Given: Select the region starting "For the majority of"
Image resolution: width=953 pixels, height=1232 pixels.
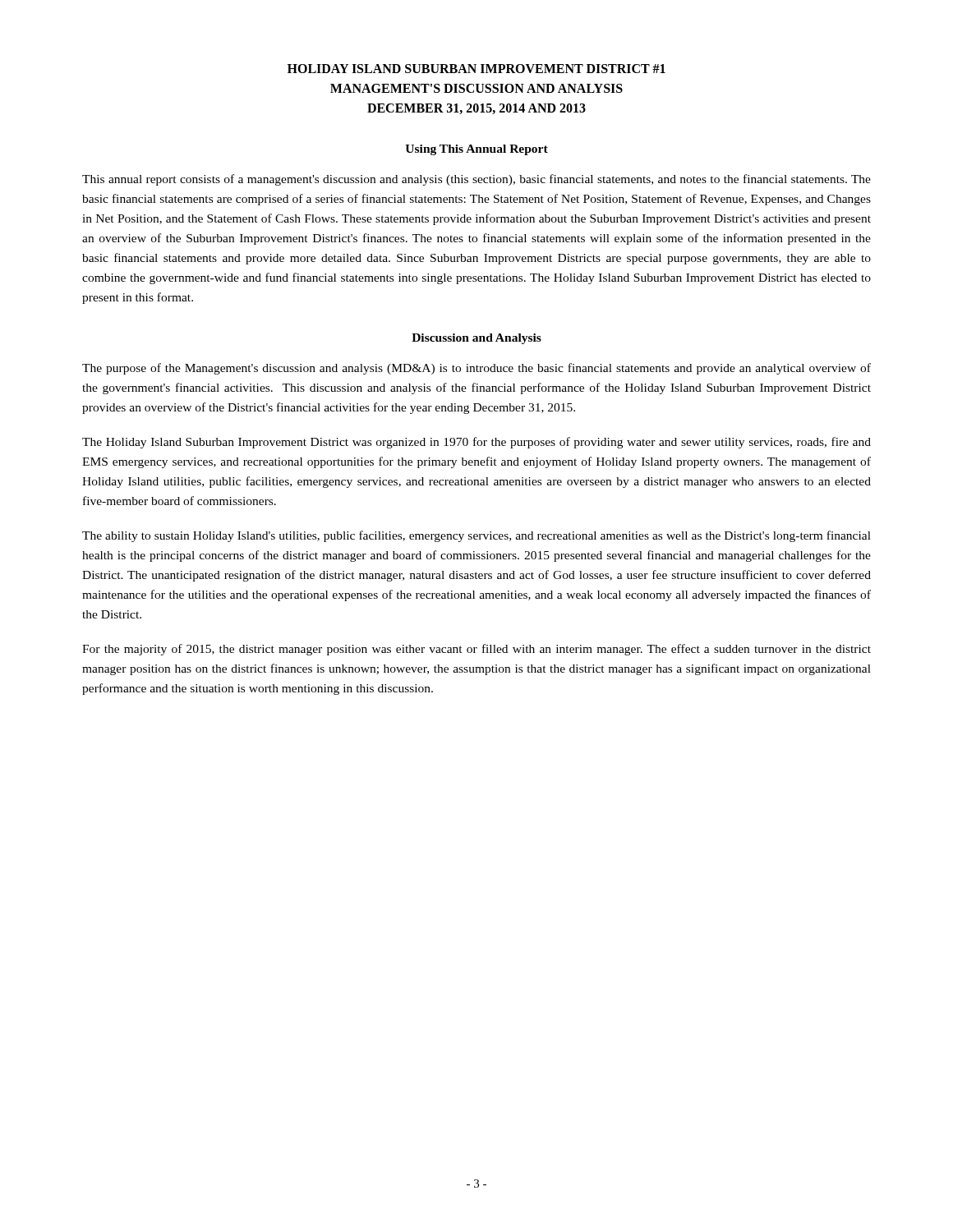Looking at the screenshot, I should (476, 668).
